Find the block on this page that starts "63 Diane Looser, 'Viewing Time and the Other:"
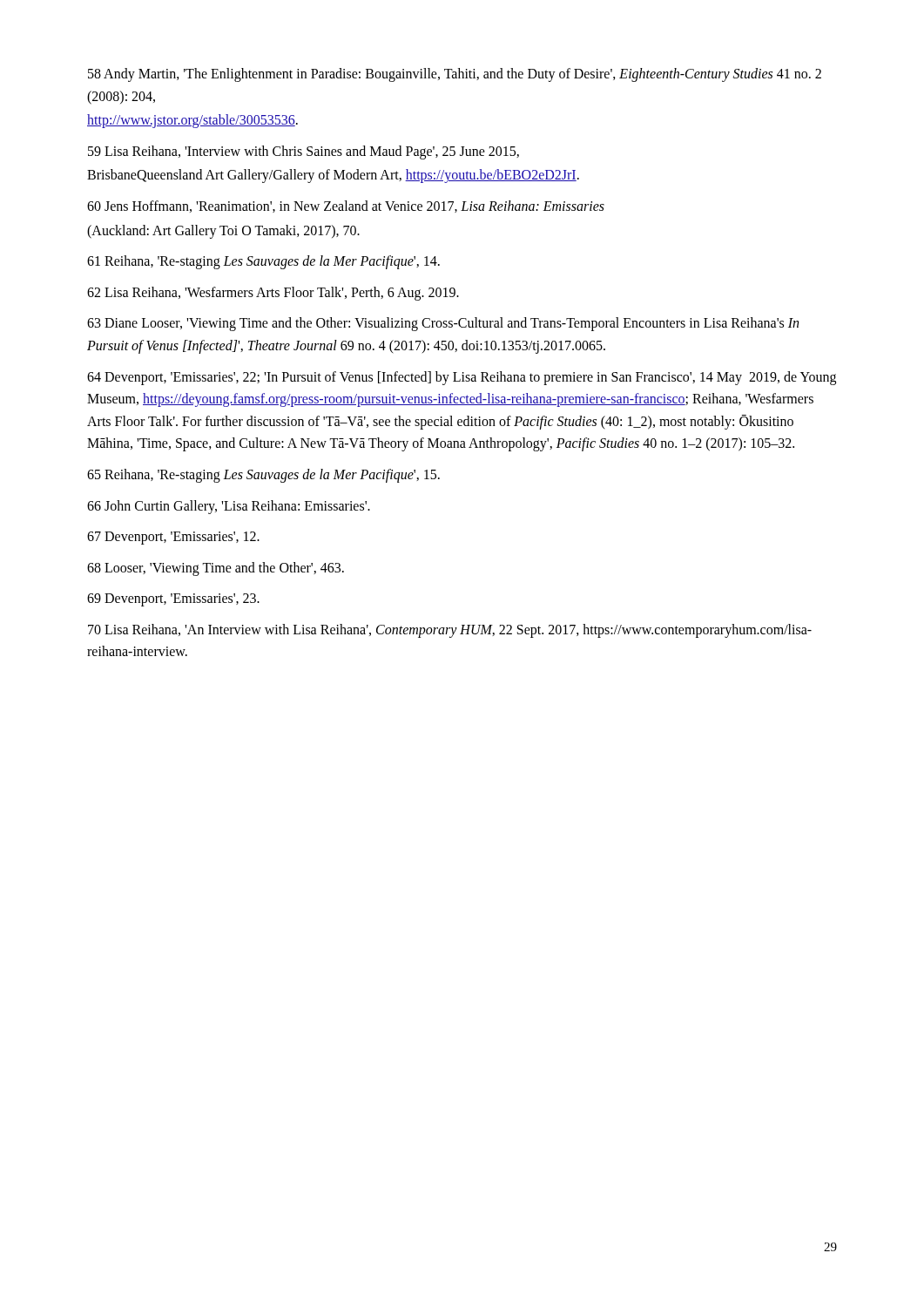Image resolution: width=924 pixels, height=1307 pixels. point(443,334)
